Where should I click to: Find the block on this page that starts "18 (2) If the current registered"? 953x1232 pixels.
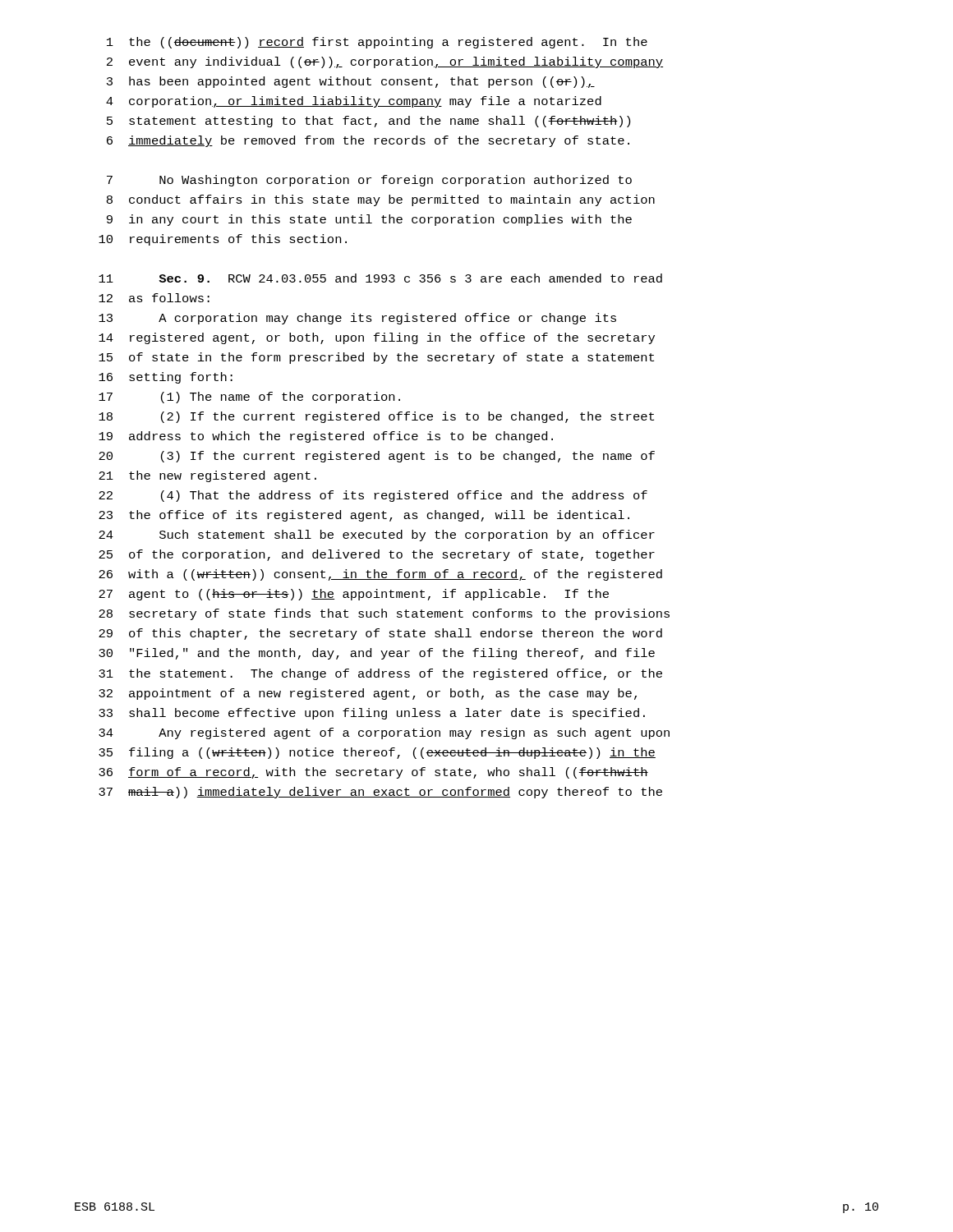[476, 427]
